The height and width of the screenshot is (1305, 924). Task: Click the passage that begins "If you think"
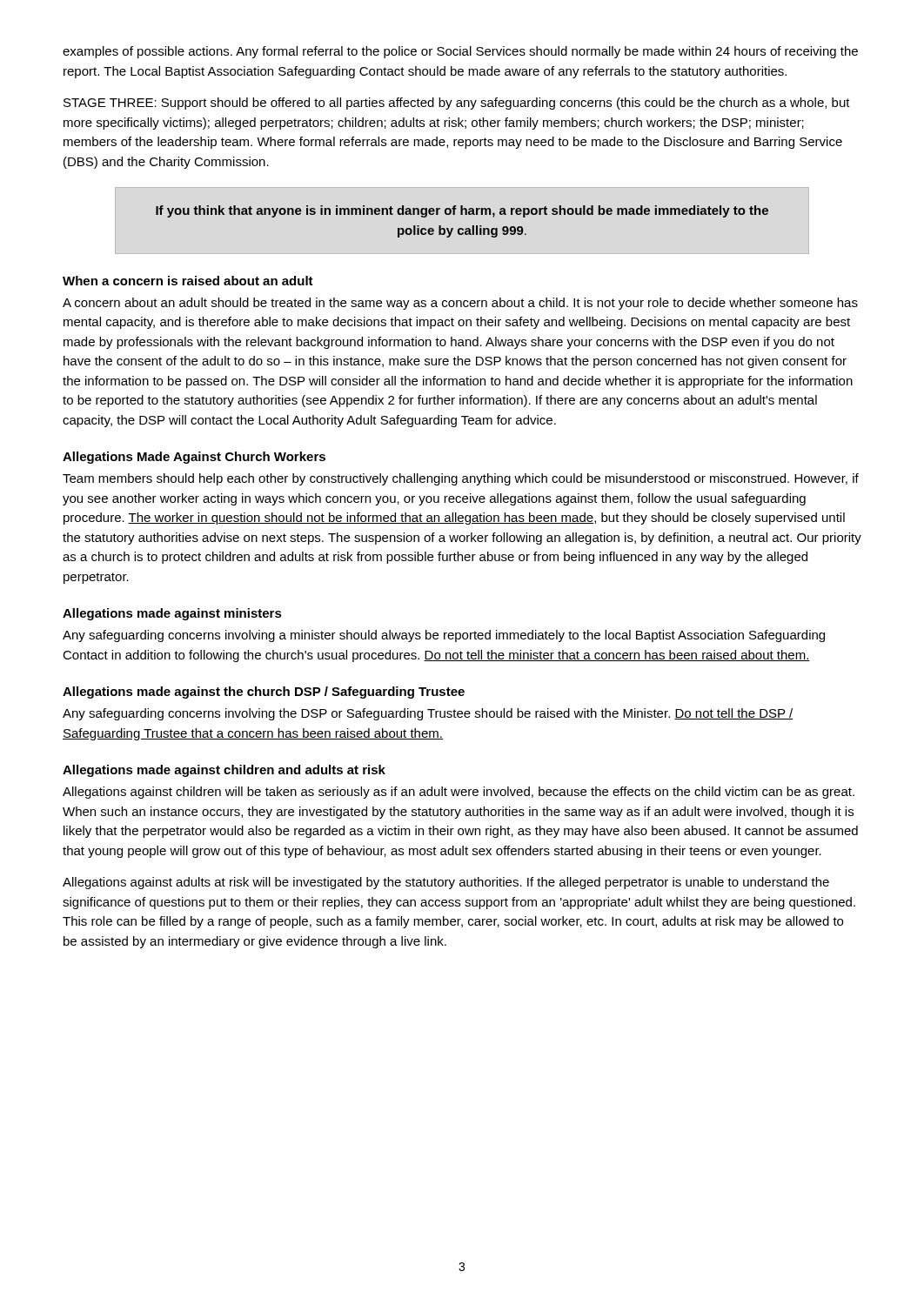coord(462,220)
